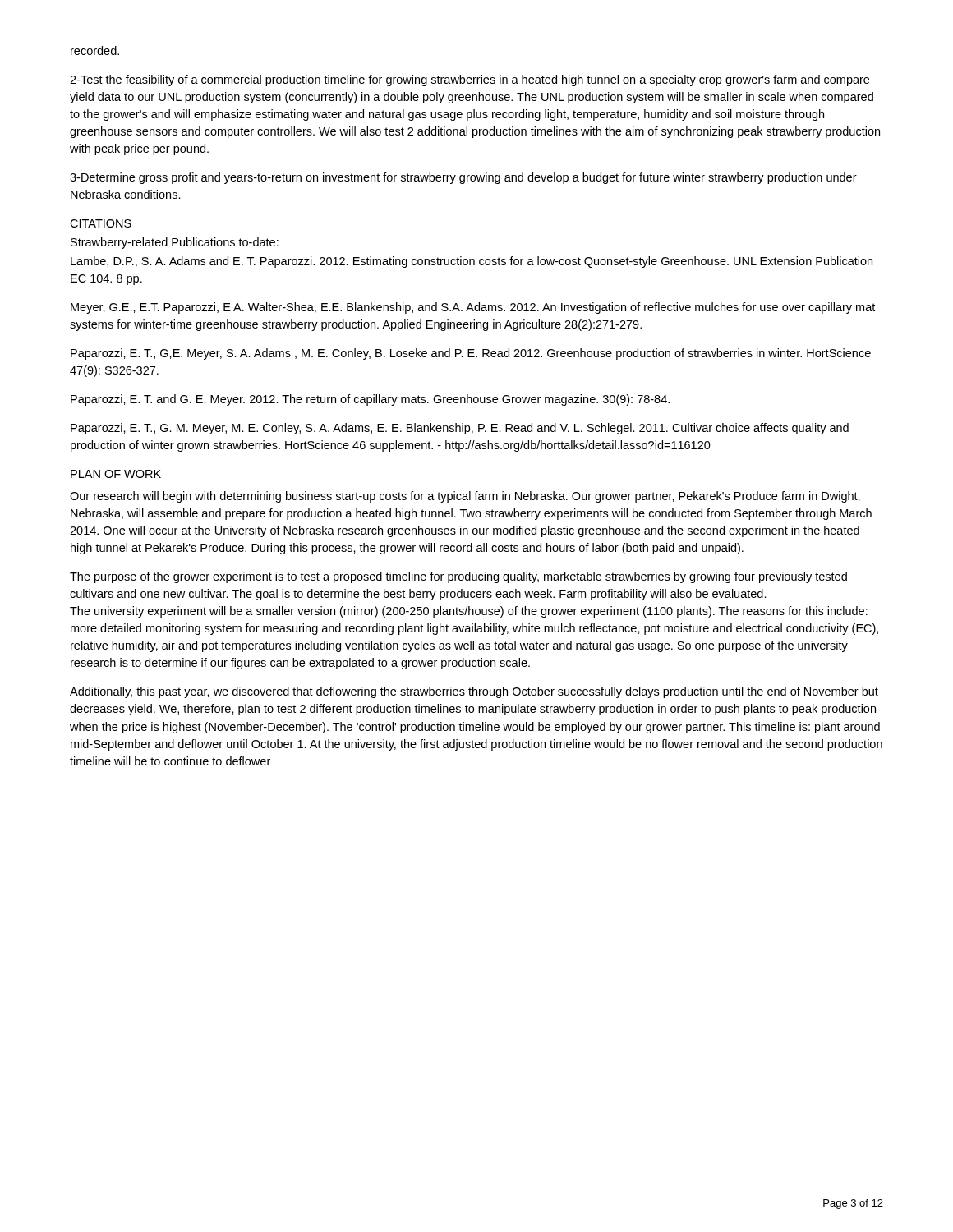
Task: Point to the block beginning "Paparozzi, E. T., G,E. Meyer, S. A. Adams"
Action: 470,362
